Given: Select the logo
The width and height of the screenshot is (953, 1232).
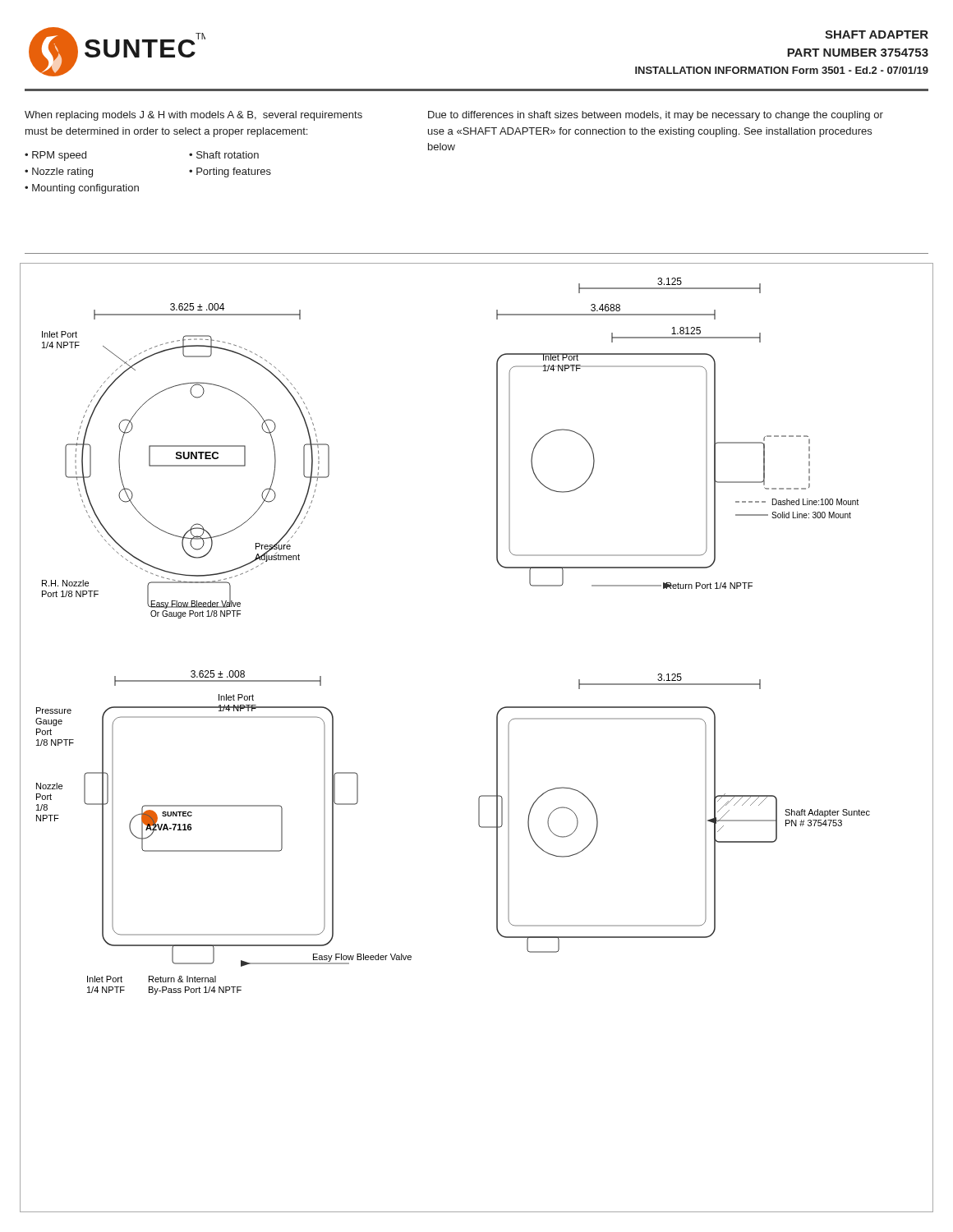Looking at the screenshot, I should tap(115, 52).
